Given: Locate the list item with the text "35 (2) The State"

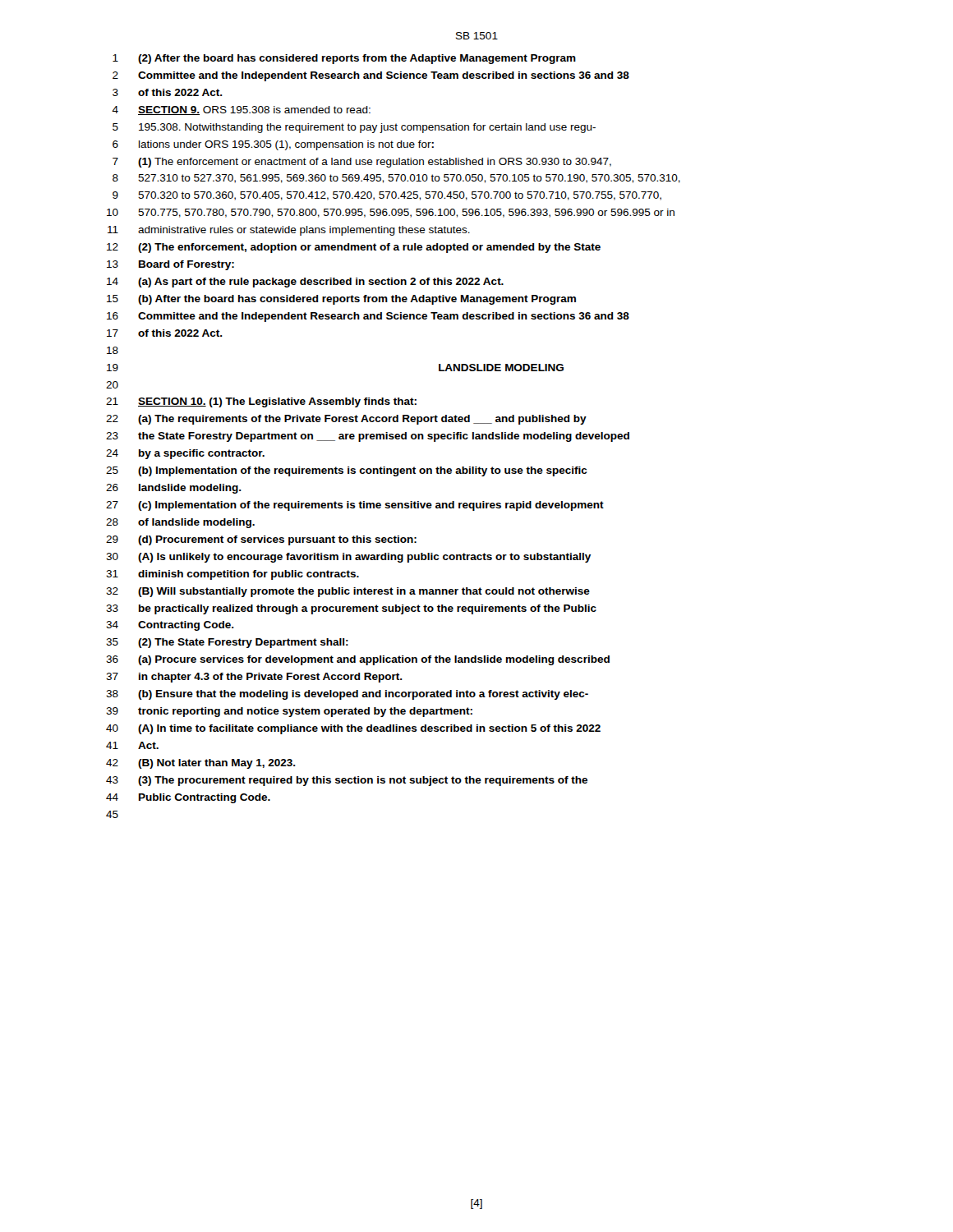Looking at the screenshot, I should 227,643.
